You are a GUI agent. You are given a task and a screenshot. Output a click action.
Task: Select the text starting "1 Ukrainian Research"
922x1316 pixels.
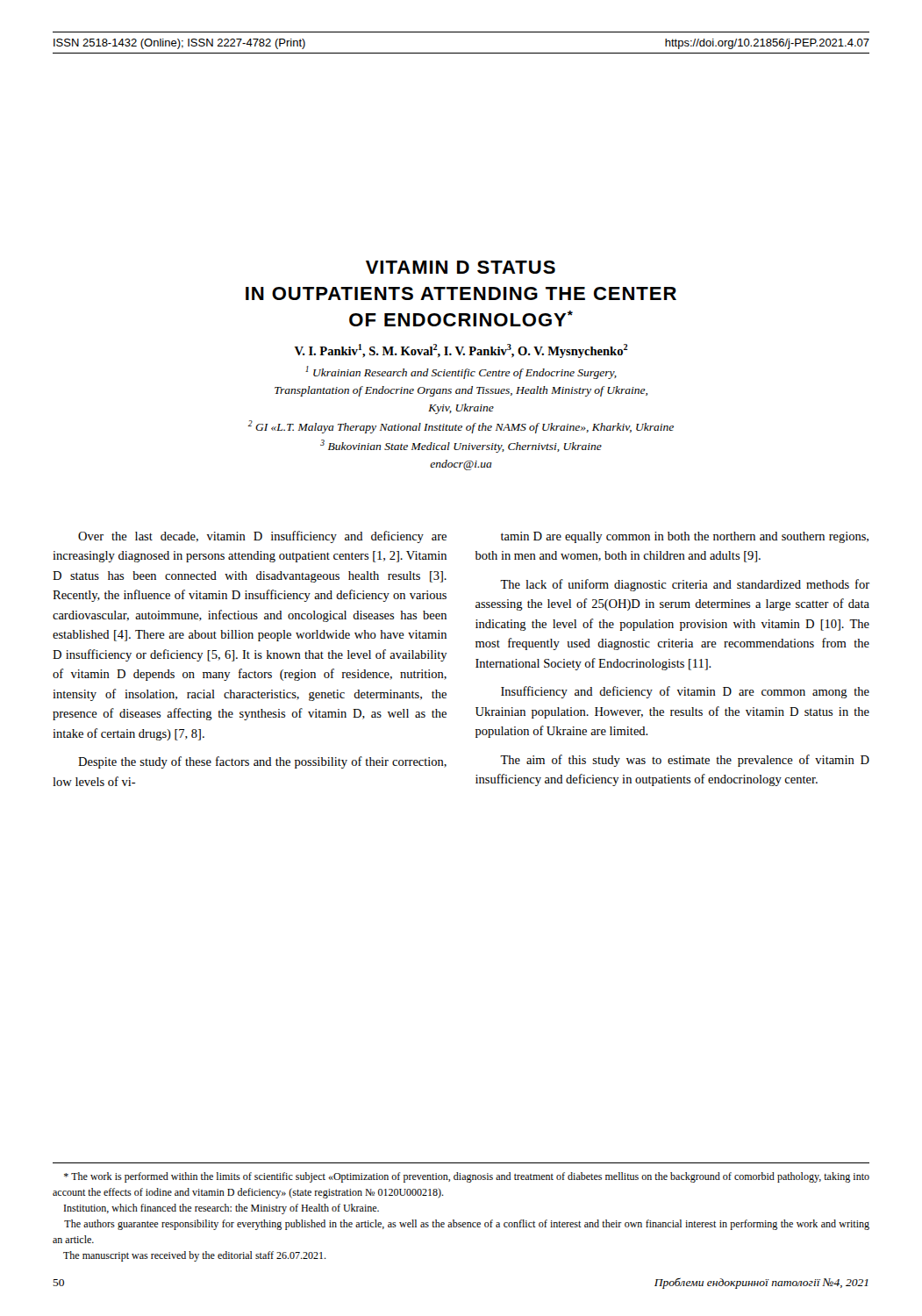point(461,417)
